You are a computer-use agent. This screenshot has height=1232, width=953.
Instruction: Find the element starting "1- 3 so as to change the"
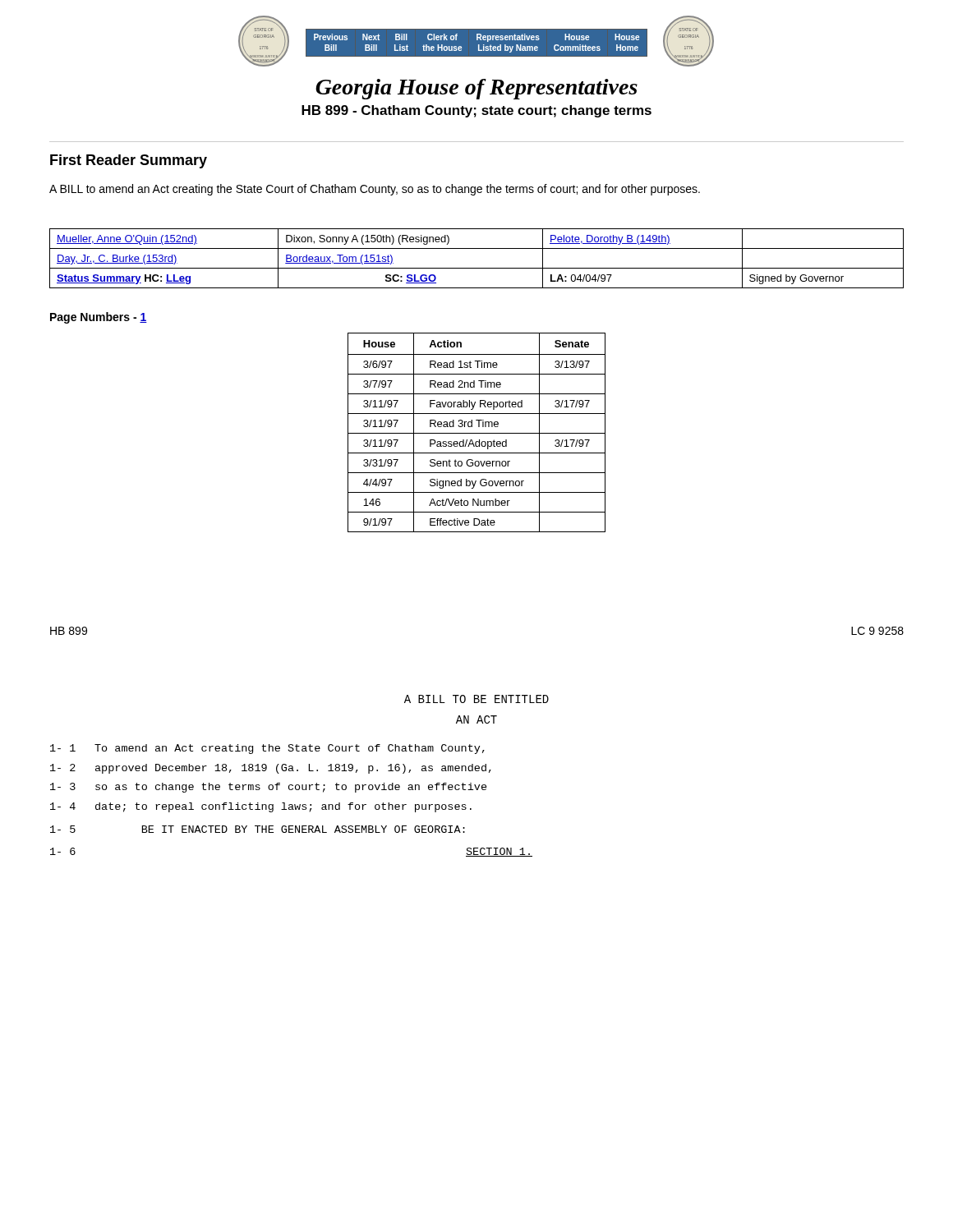click(x=268, y=788)
